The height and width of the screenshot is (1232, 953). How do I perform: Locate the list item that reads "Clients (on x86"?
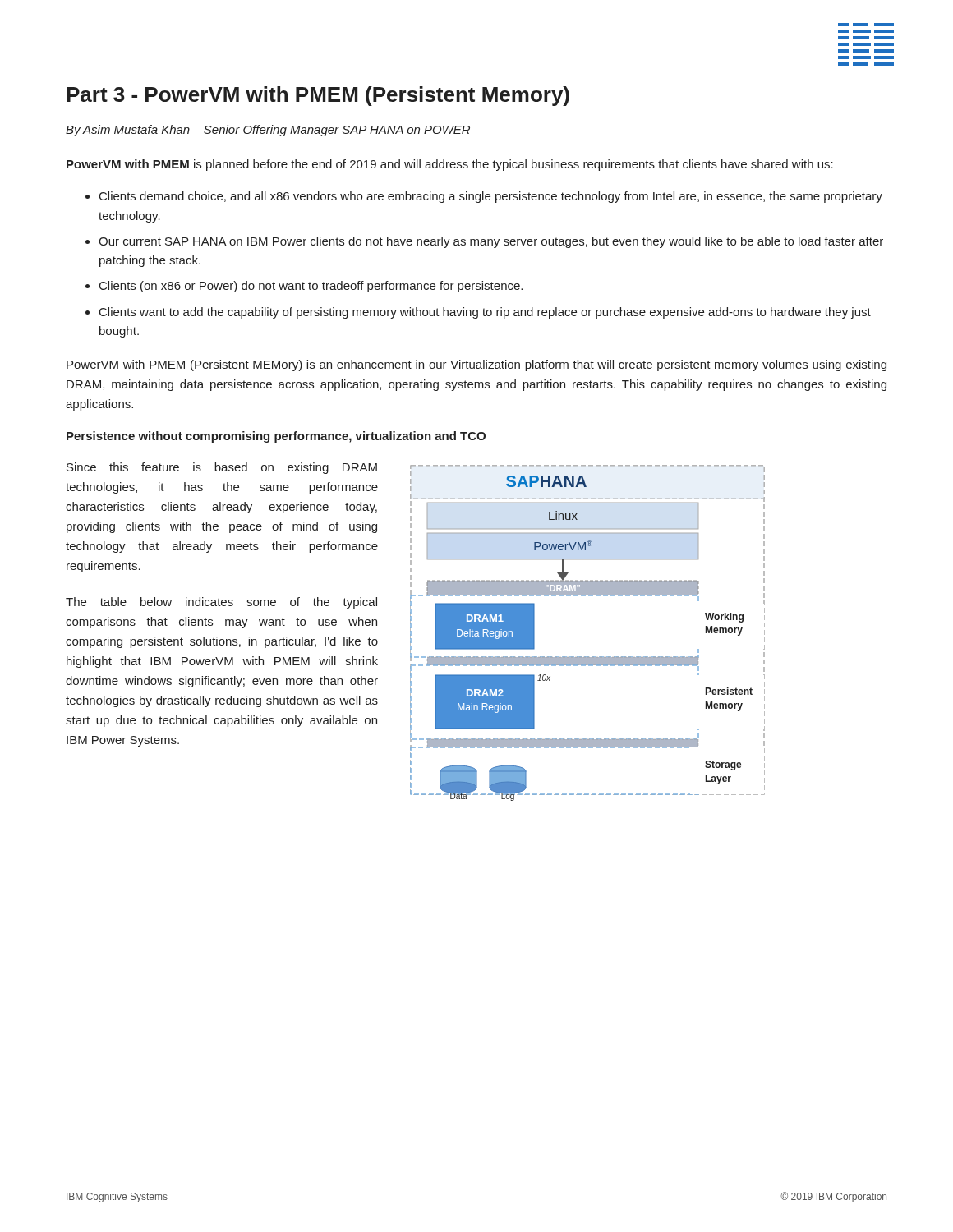coord(311,286)
